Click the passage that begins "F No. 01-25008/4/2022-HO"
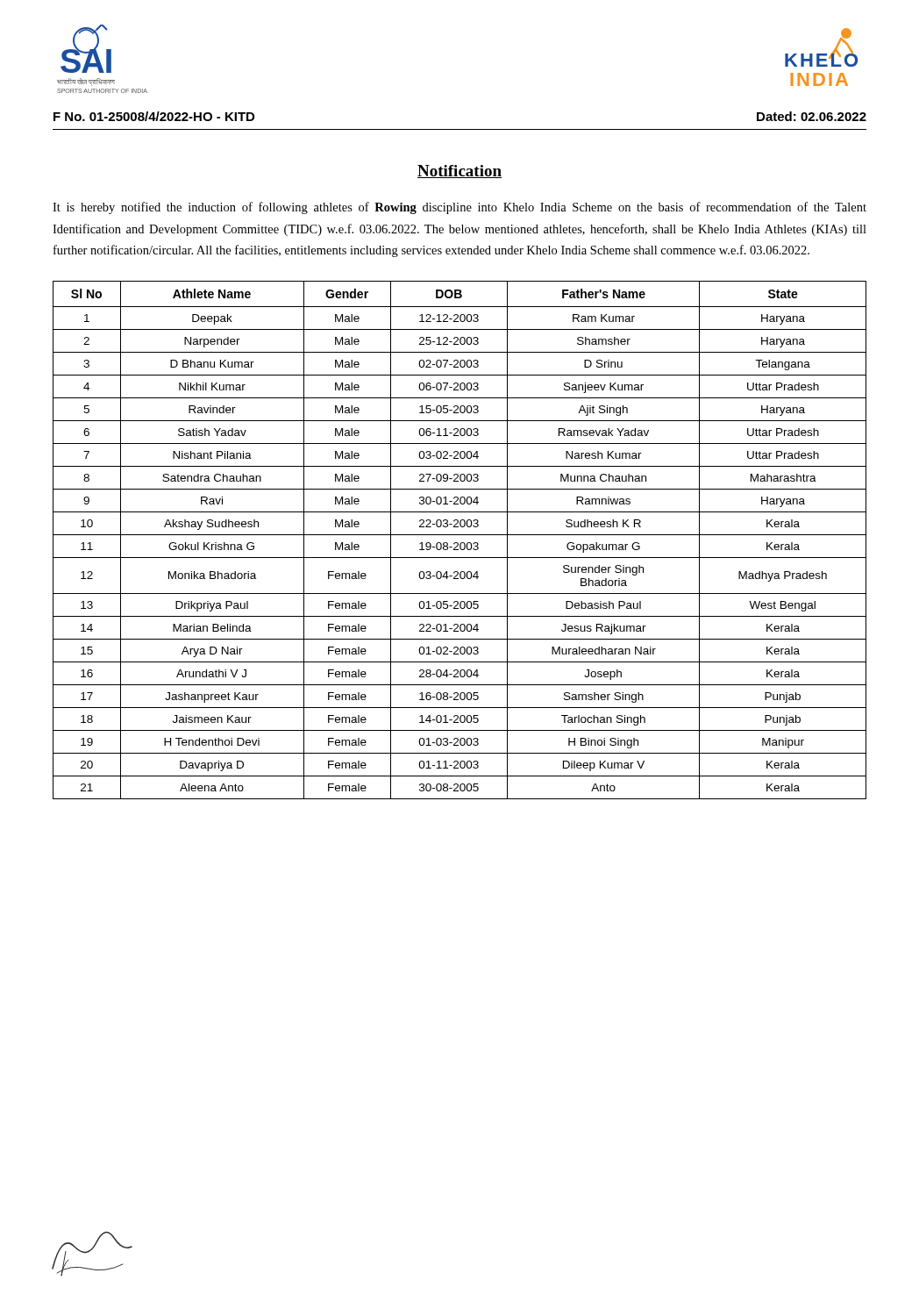The width and height of the screenshot is (919, 1316). tap(154, 116)
